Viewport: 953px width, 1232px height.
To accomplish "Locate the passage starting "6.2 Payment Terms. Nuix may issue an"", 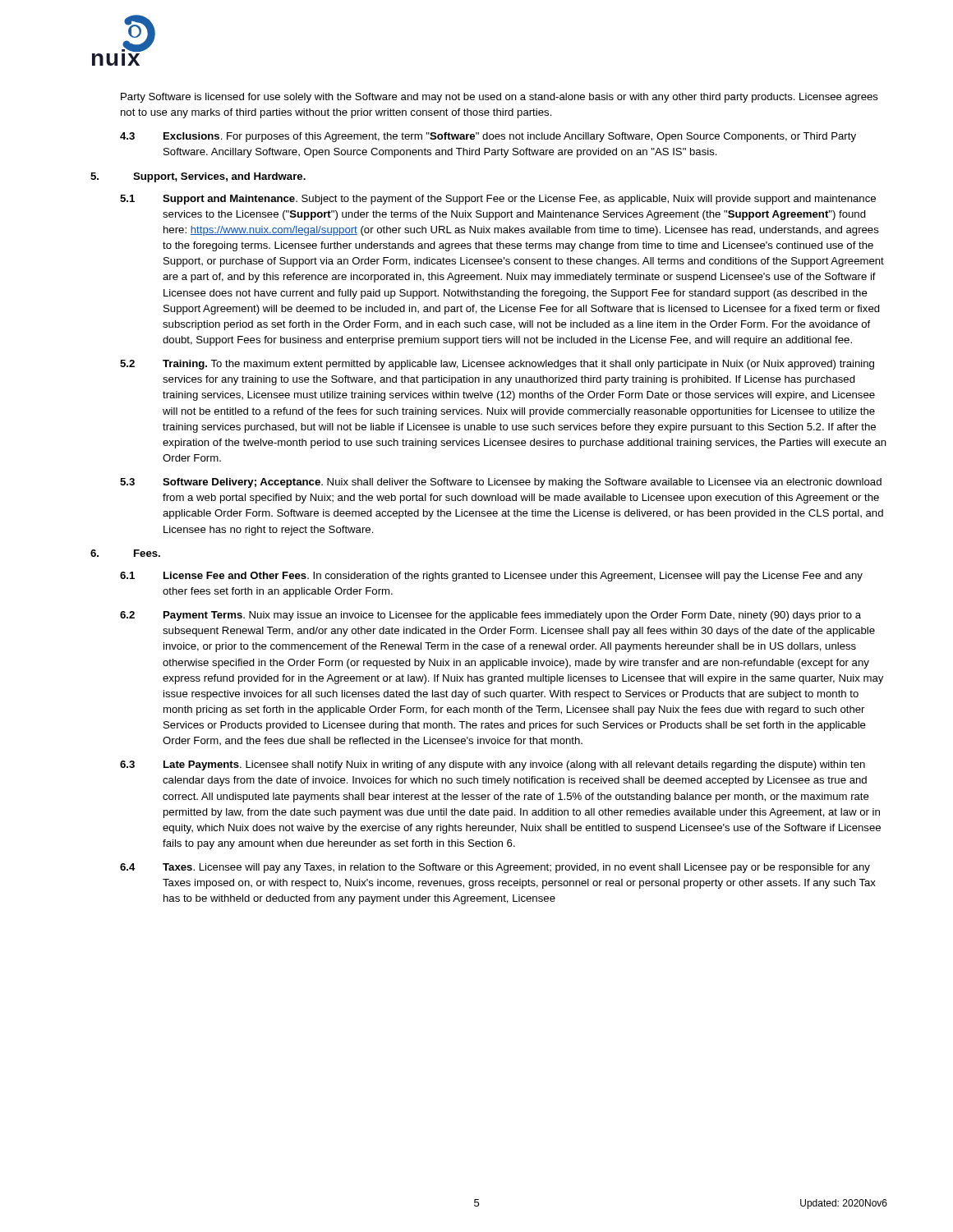I will [x=504, y=678].
